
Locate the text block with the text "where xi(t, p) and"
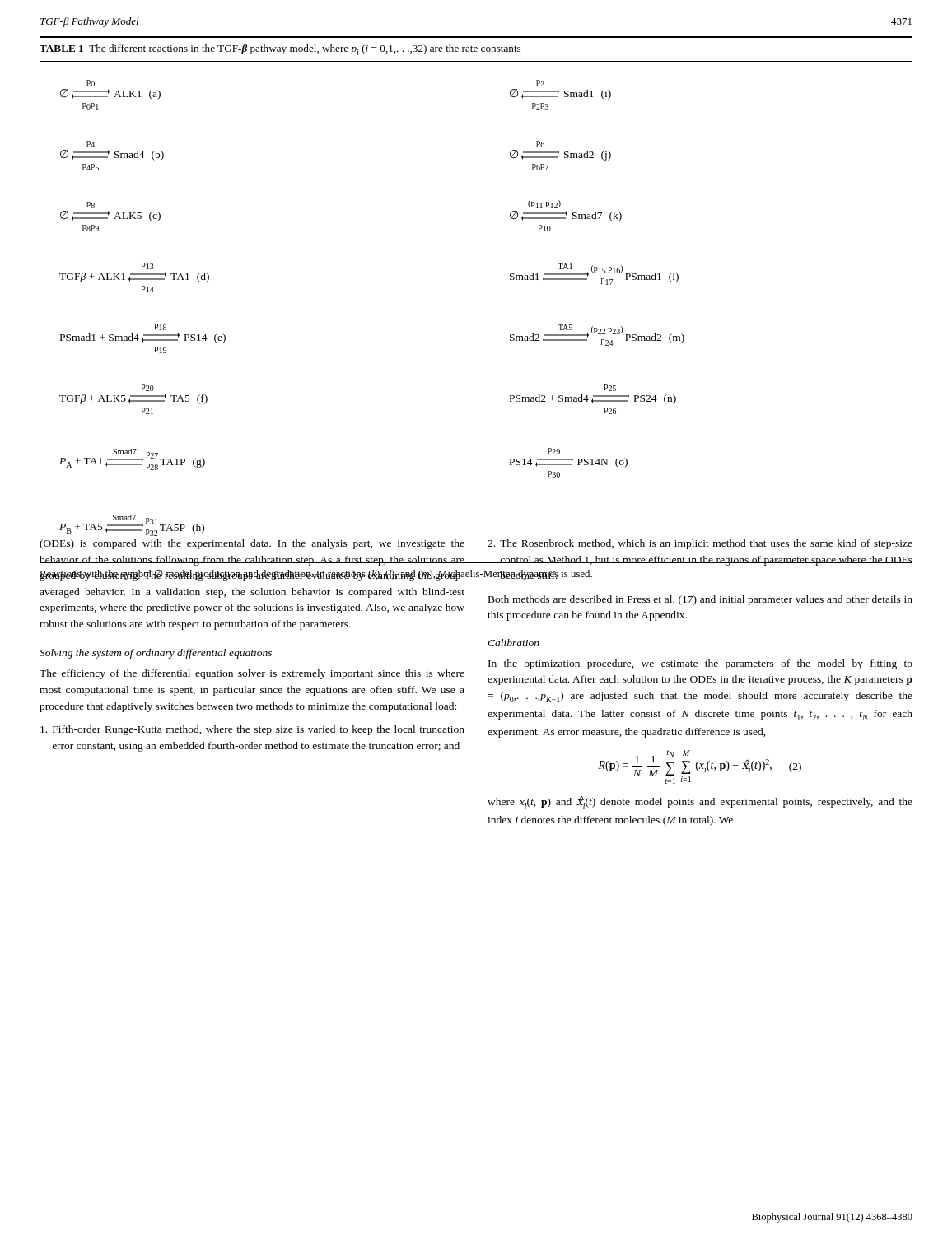(700, 811)
